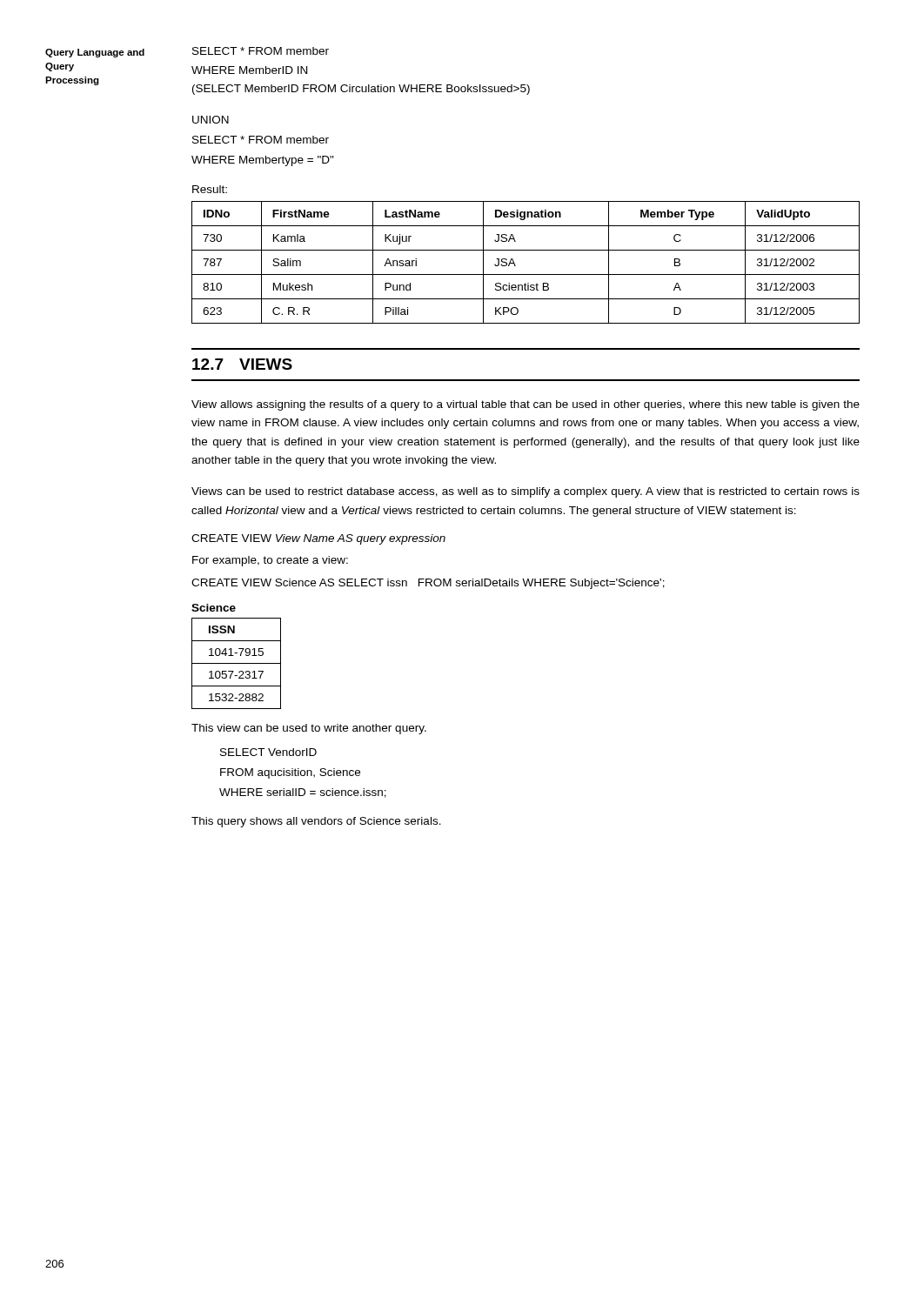Locate the passage starting "SELECT VendorID FROM aqucisition, Science WHERE serialID ="

click(303, 772)
